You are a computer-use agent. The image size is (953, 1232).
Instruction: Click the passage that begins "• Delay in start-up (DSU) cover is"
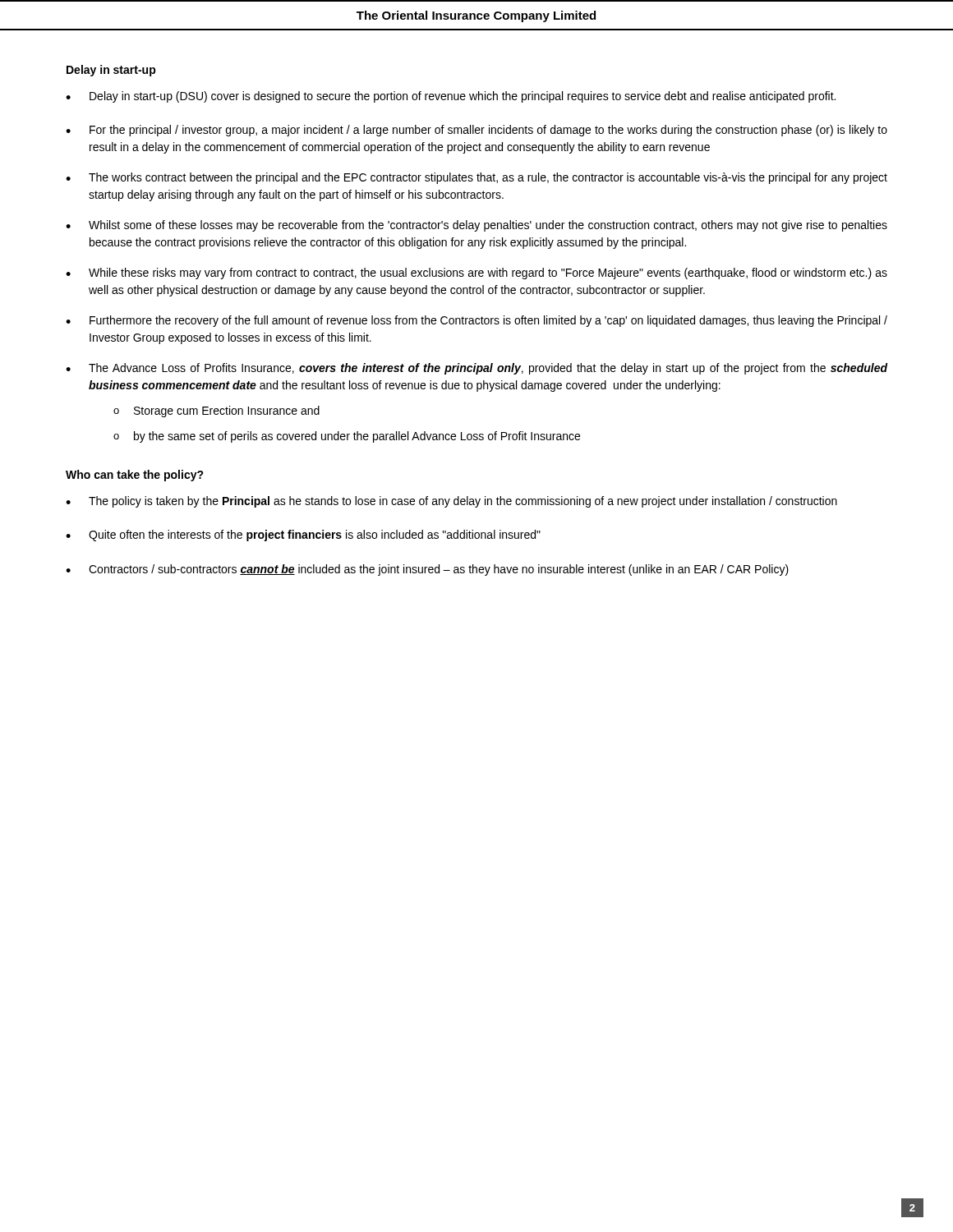coord(476,98)
